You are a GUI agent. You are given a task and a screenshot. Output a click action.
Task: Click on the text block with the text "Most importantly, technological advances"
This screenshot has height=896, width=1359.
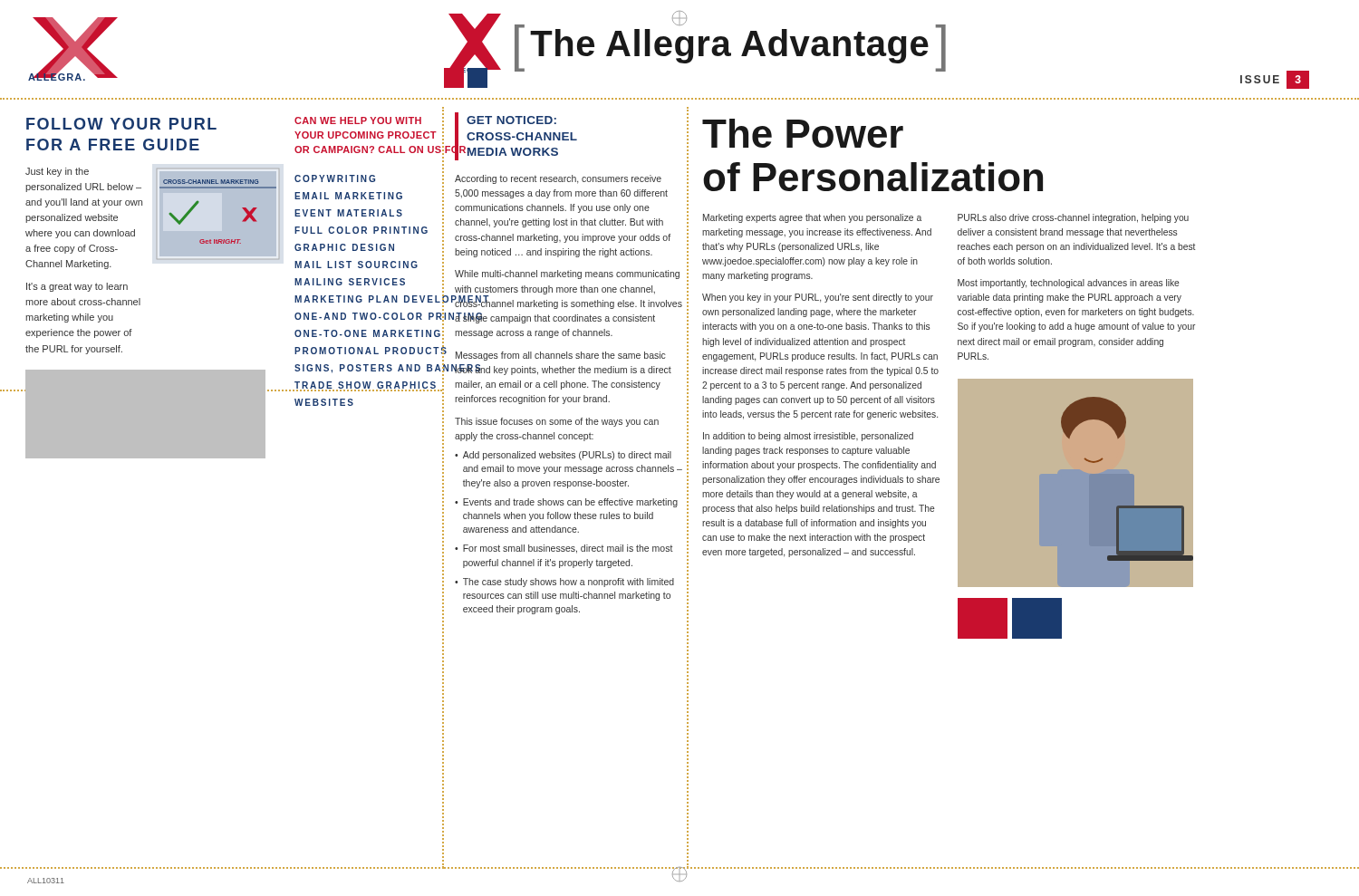[1076, 320]
